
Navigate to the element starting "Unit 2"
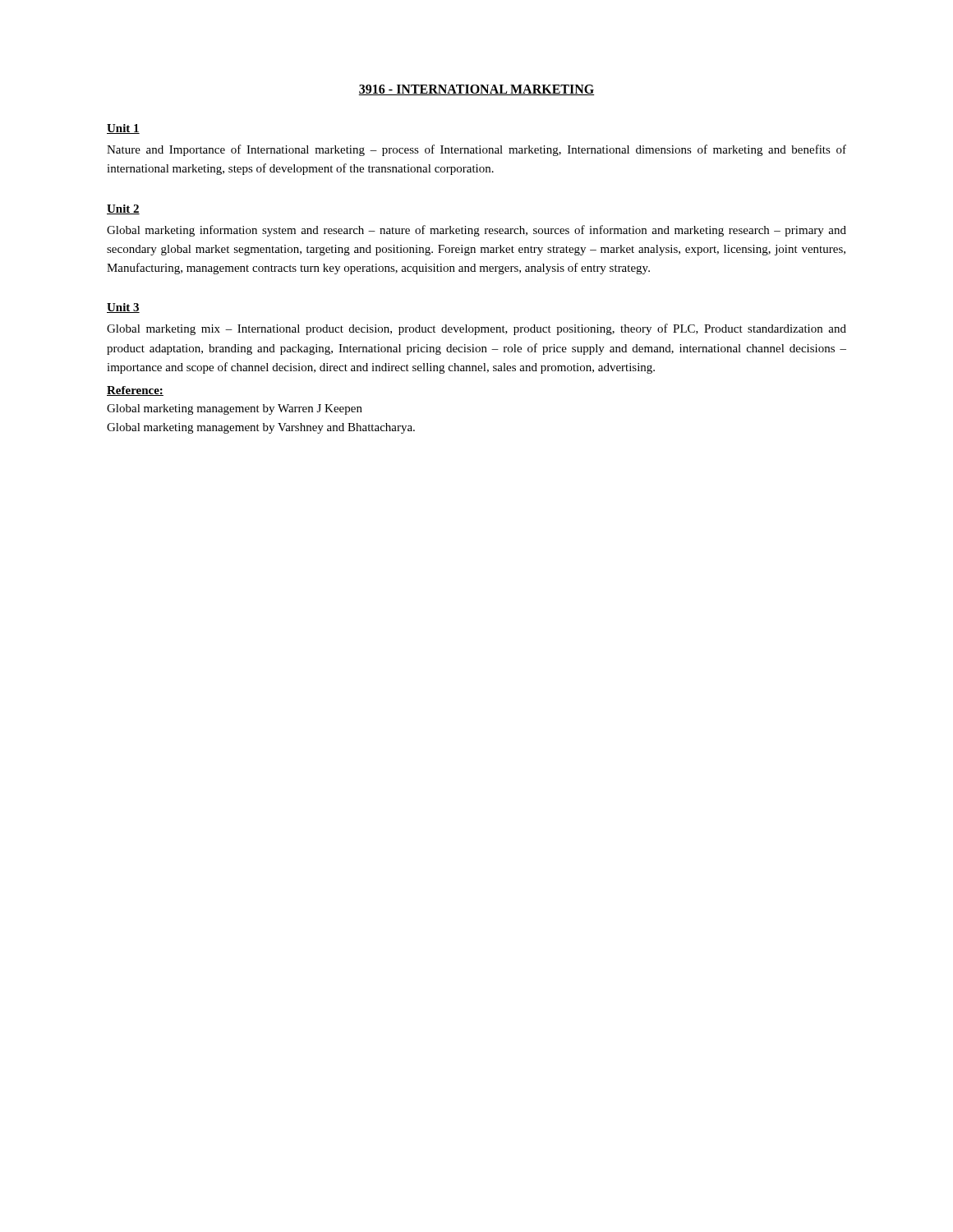click(123, 208)
